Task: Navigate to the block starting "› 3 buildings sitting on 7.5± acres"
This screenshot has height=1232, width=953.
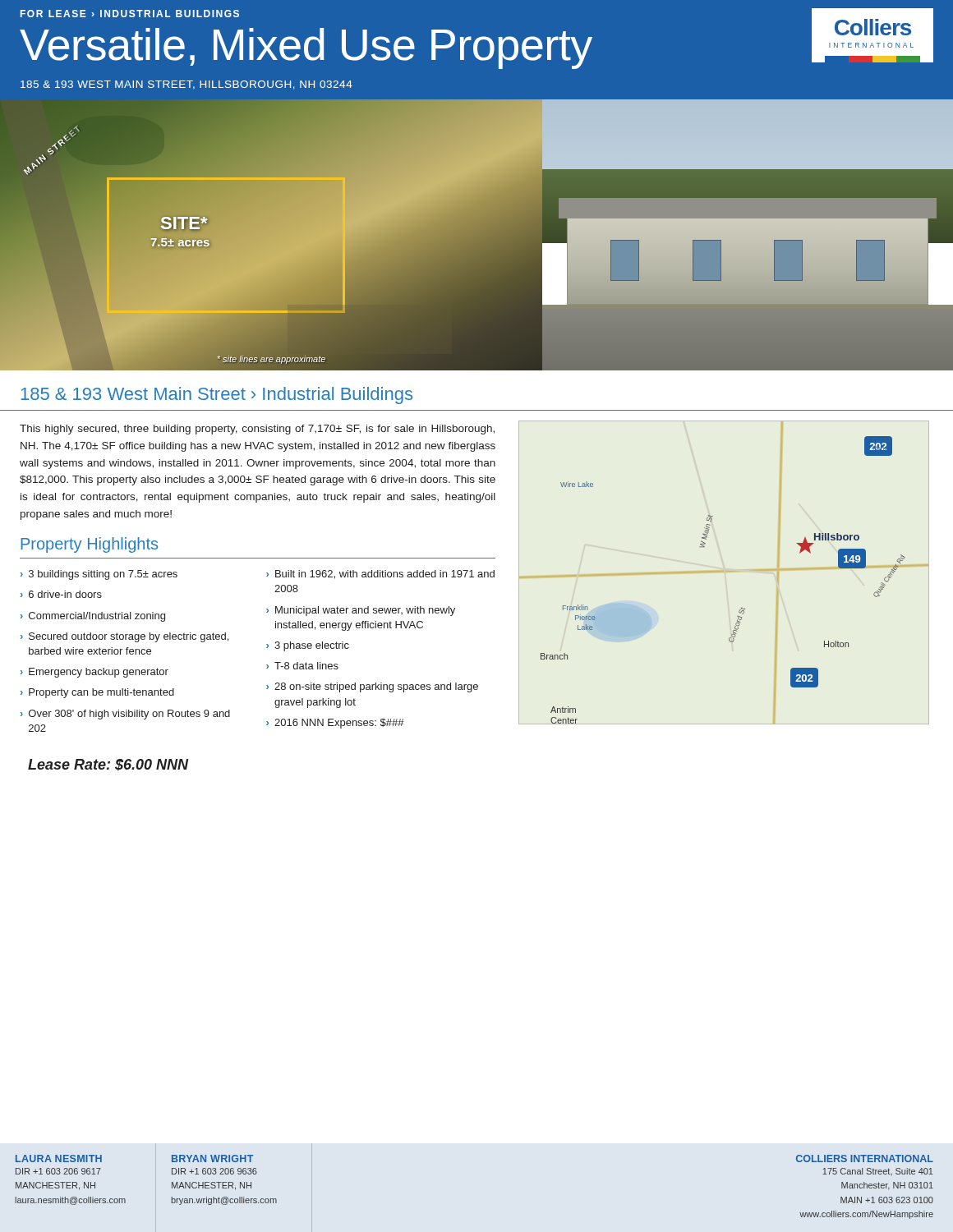Action: click(99, 574)
